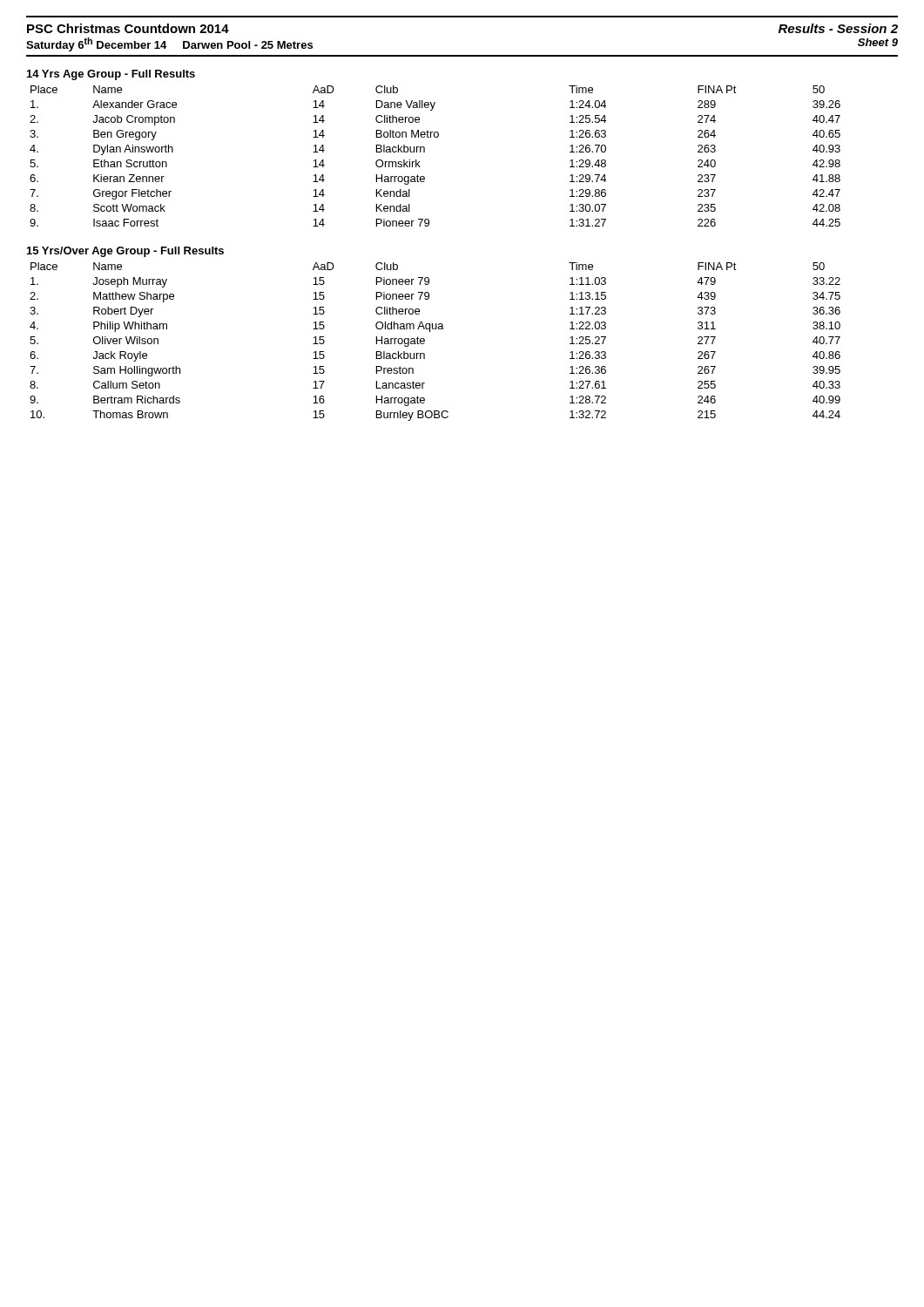Locate the text starting "14 Yrs Age"
The width and height of the screenshot is (924, 1307).
coord(111,74)
